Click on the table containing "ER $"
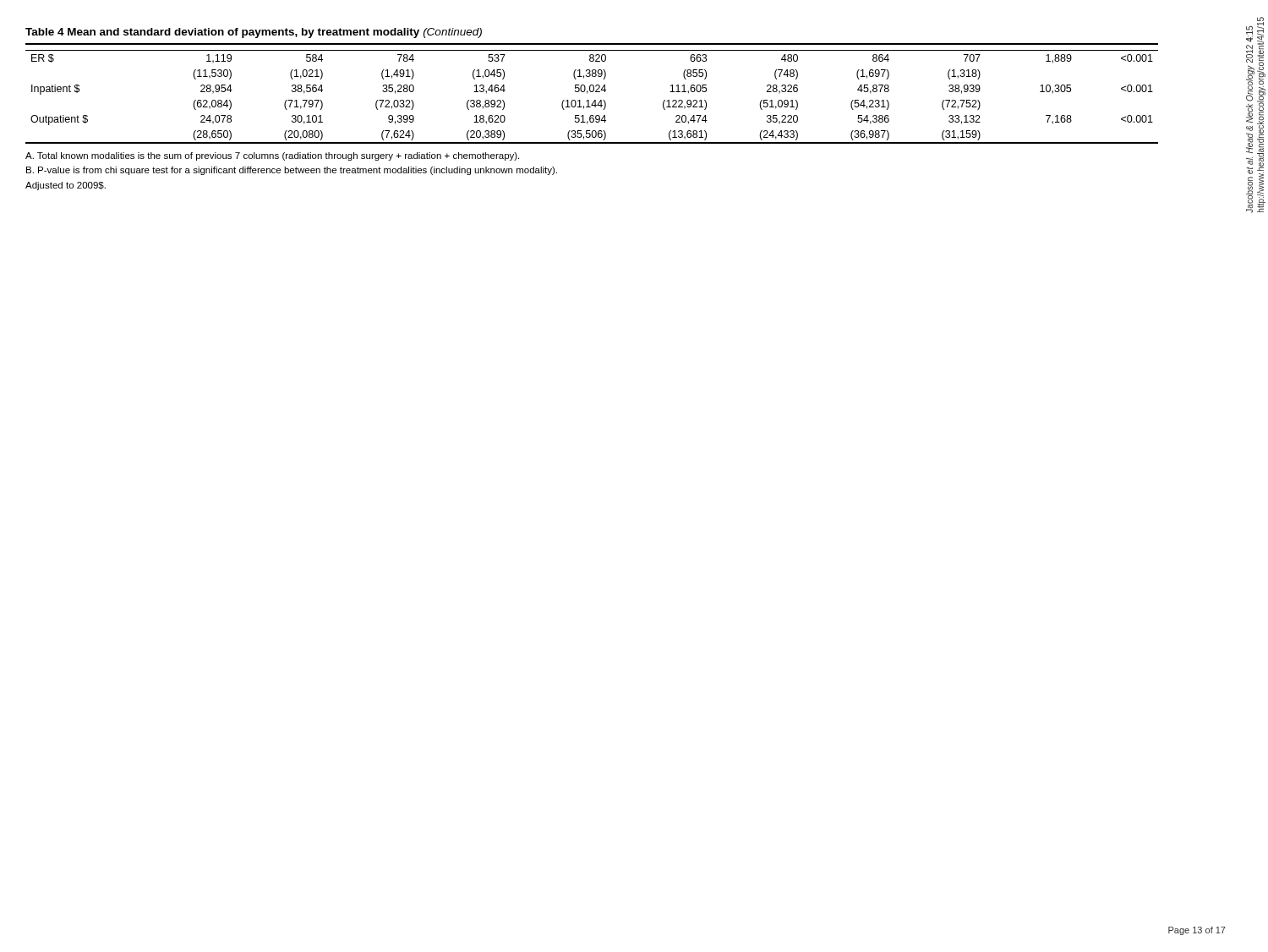The width and height of the screenshot is (1268, 952). [x=592, y=109]
